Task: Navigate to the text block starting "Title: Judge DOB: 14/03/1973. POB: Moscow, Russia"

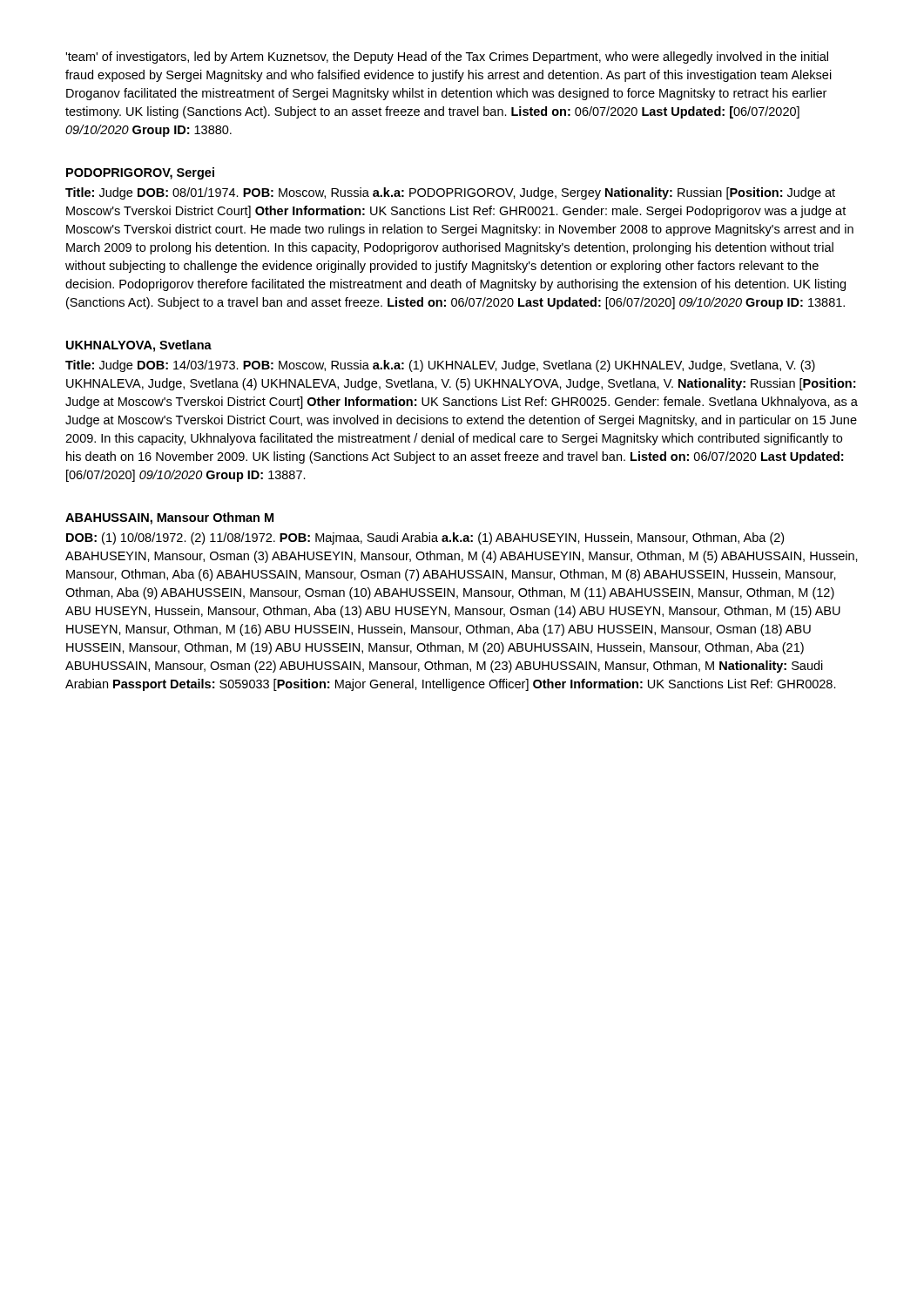Action: [462, 421]
